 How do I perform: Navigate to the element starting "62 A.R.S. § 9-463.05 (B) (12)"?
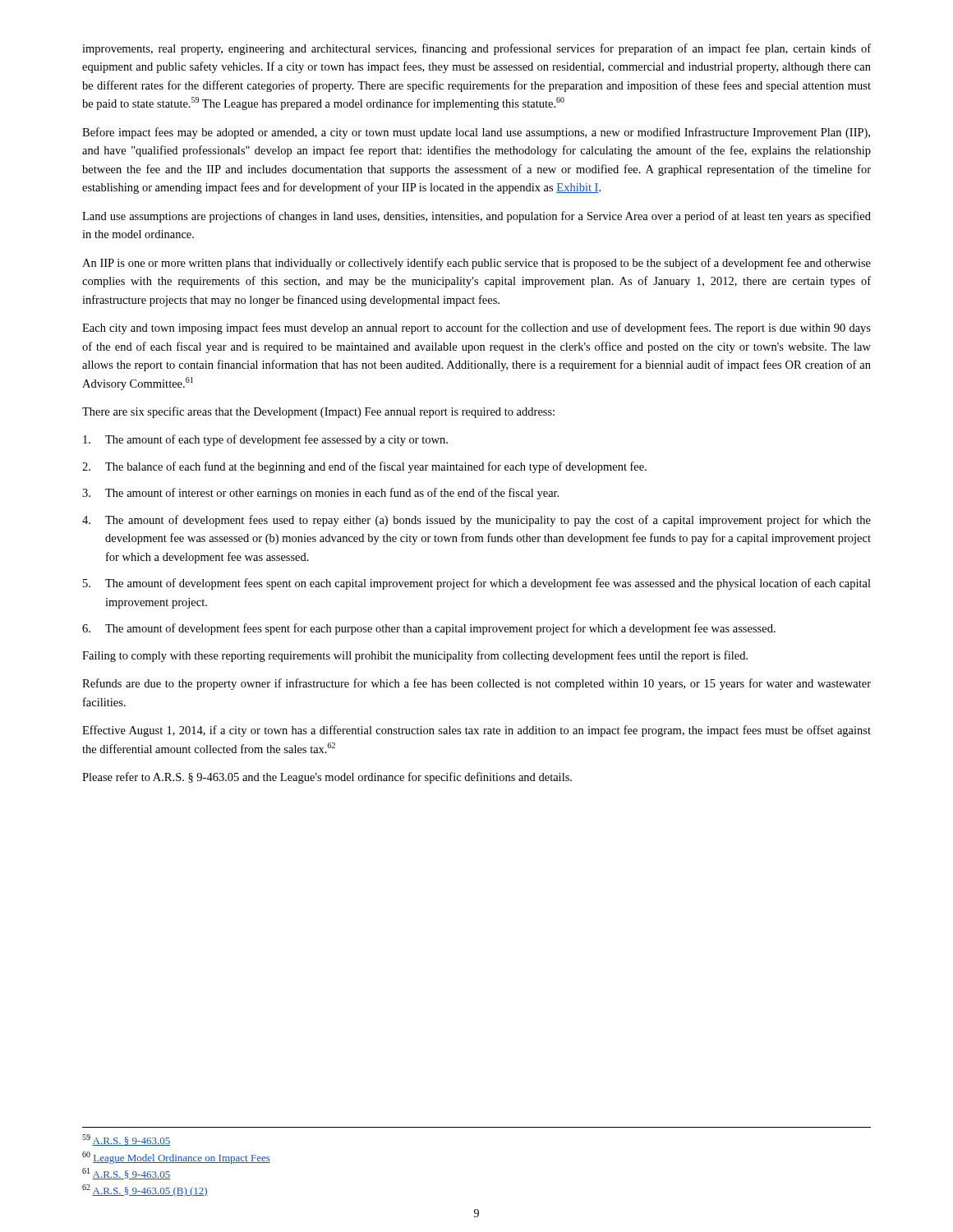(x=145, y=1191)
